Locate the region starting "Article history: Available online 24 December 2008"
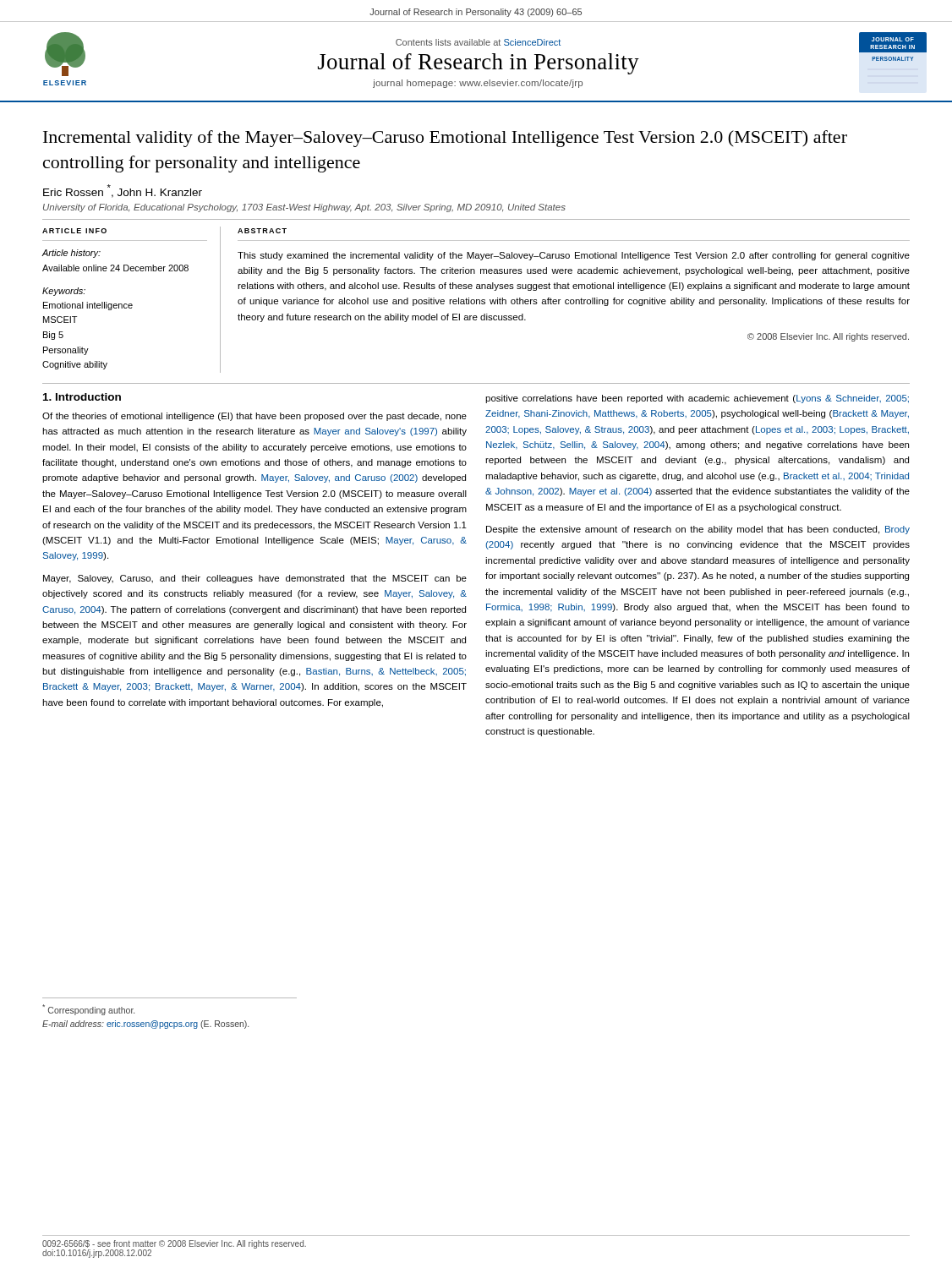 click(x=125, y=260)
